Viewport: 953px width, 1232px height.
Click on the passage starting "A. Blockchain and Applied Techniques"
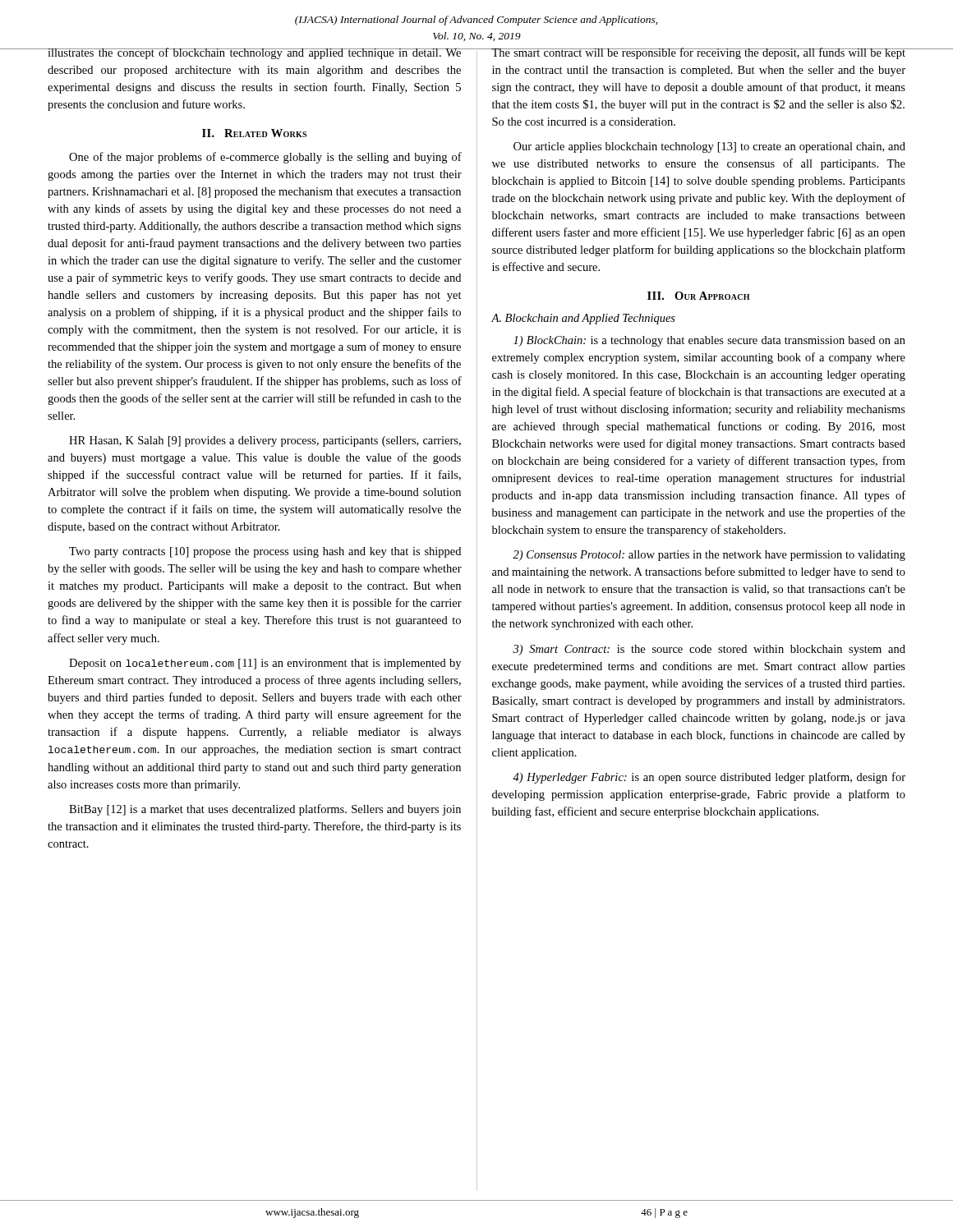[x=583, y=318]
